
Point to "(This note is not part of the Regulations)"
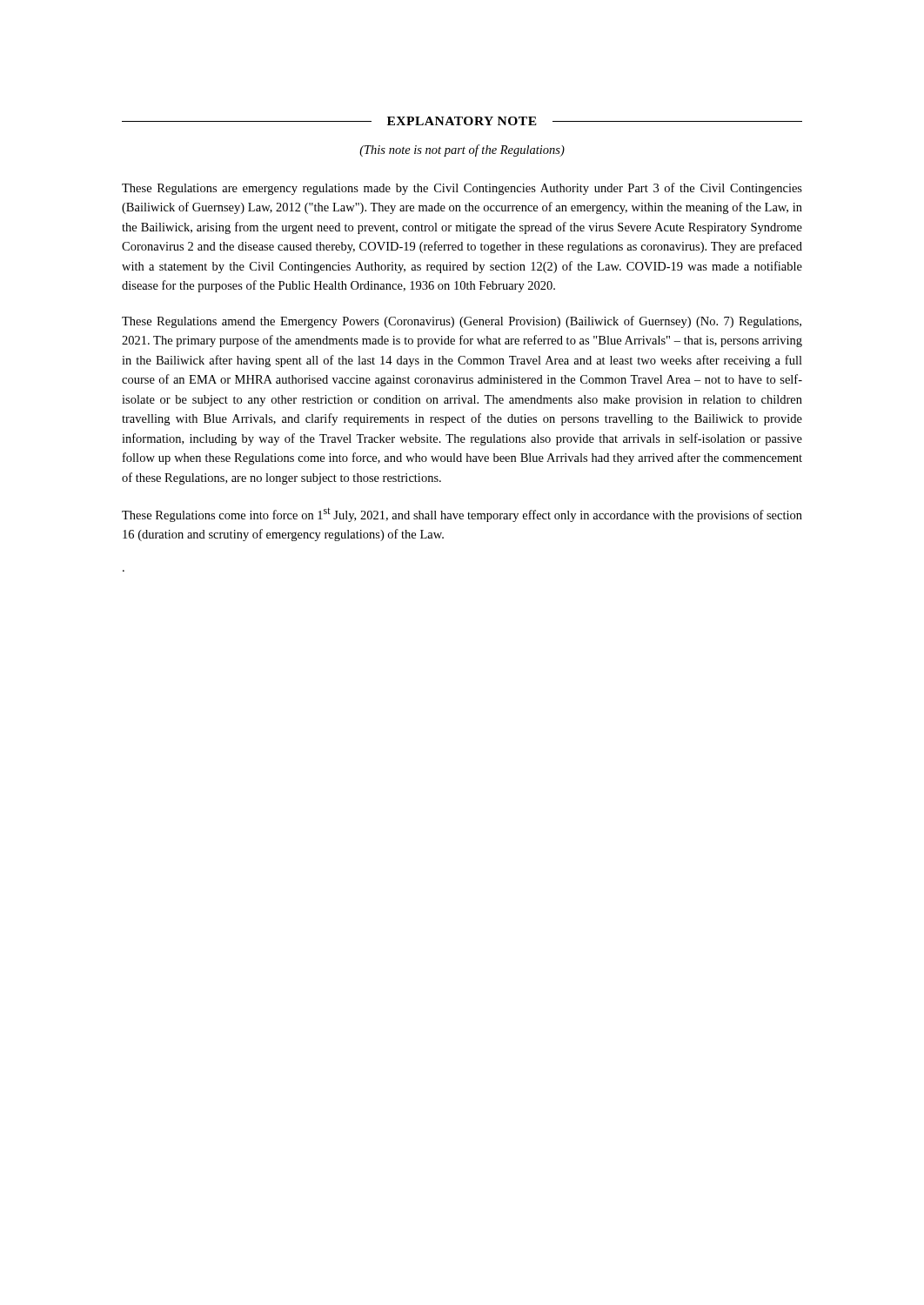[x=462, y=150]
